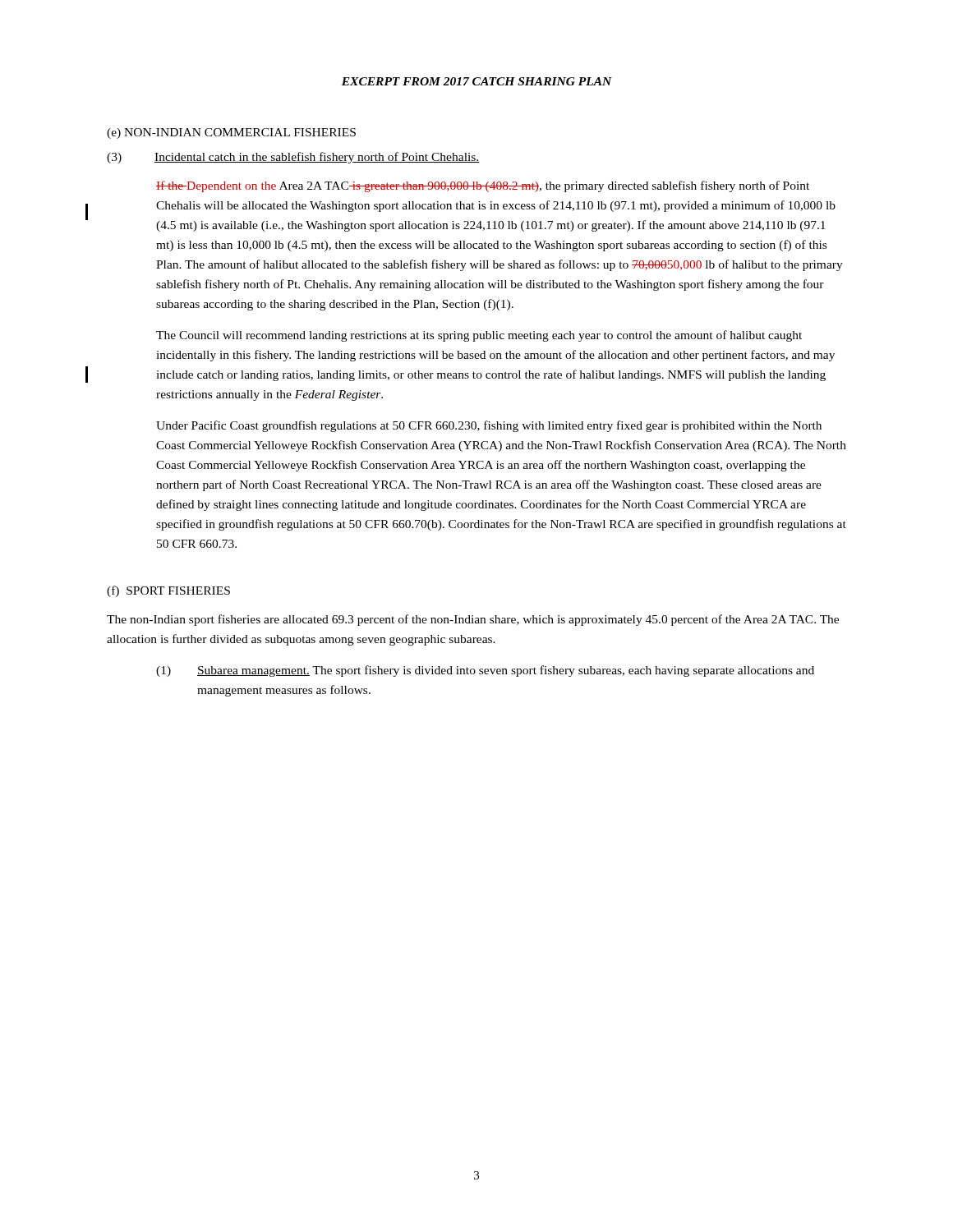Point to the section header beginning "(3) Incidental catch"
The image size is (953, 1232).
point(293,157)
